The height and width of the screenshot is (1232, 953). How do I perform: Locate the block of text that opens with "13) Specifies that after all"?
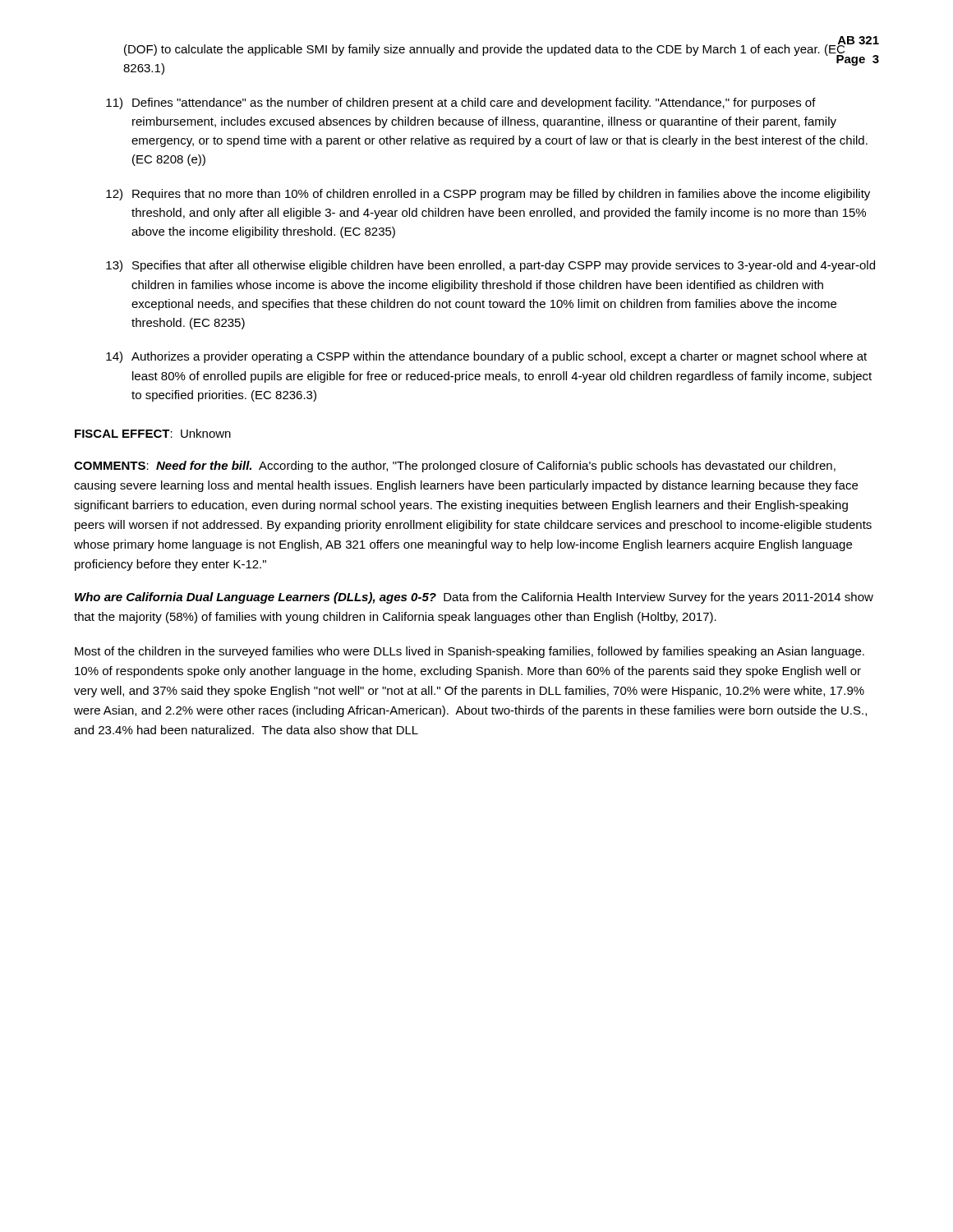476,294
